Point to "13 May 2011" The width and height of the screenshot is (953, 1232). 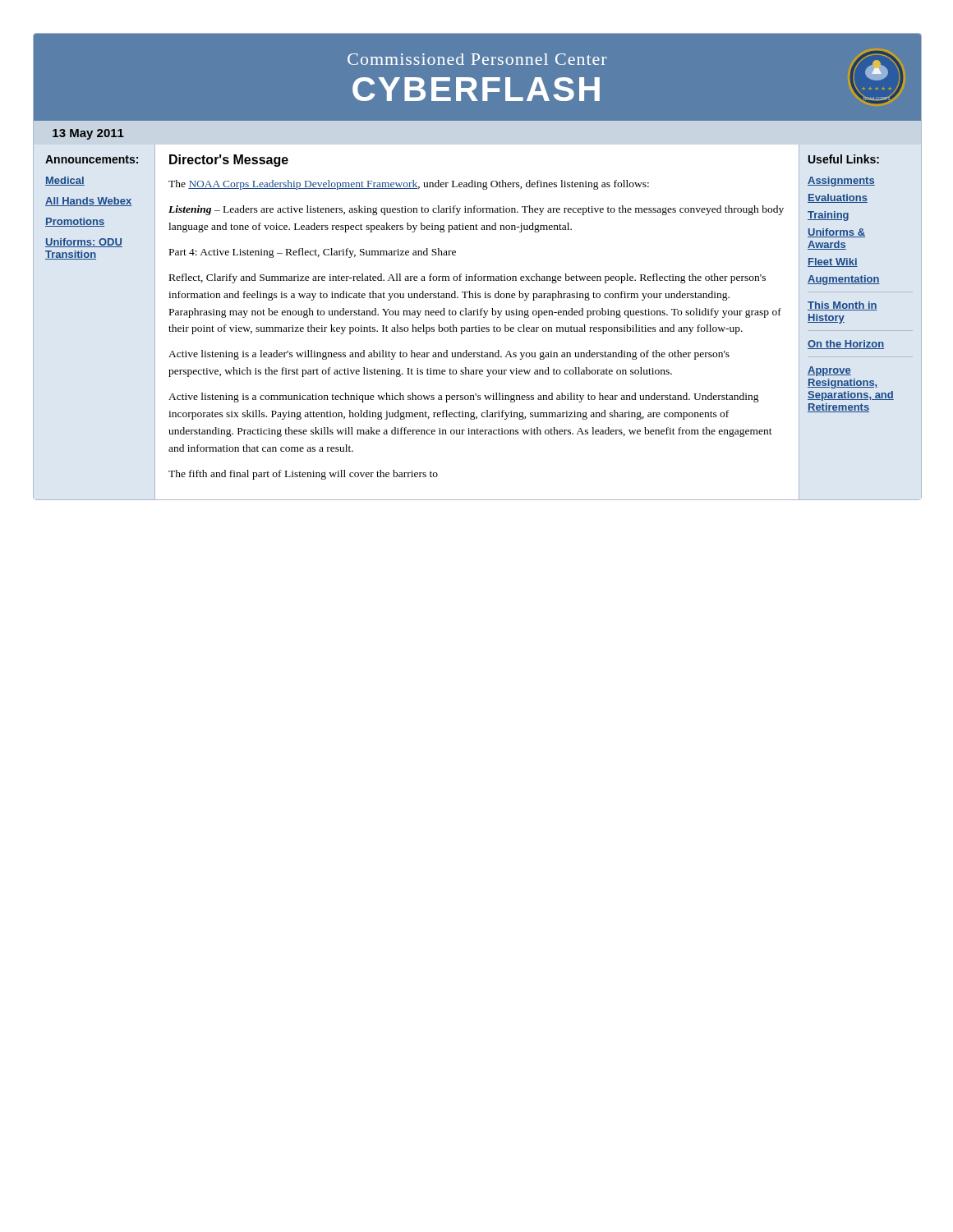click(85, 133)
